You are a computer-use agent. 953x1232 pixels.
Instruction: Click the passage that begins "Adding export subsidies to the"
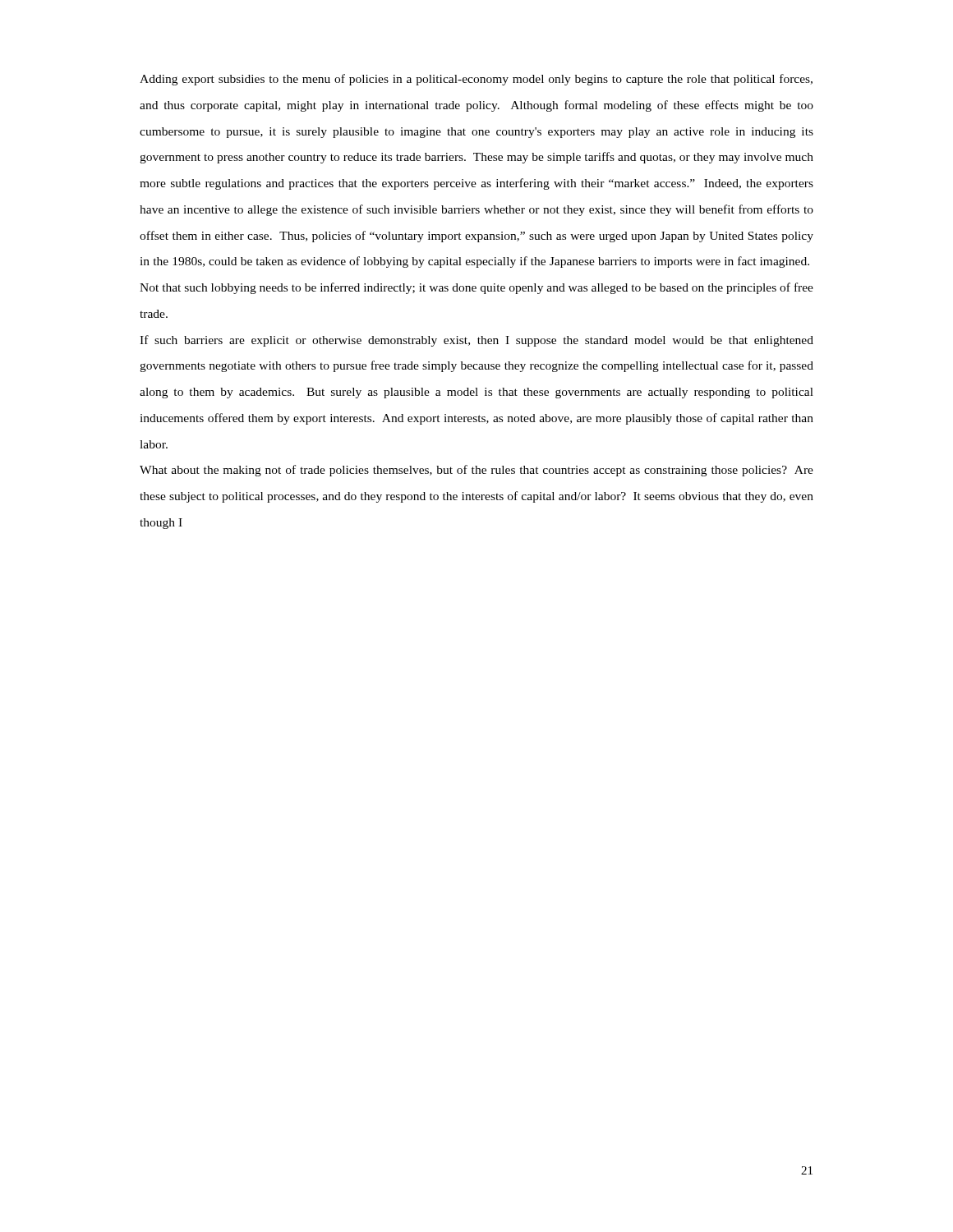coord(476,196)
